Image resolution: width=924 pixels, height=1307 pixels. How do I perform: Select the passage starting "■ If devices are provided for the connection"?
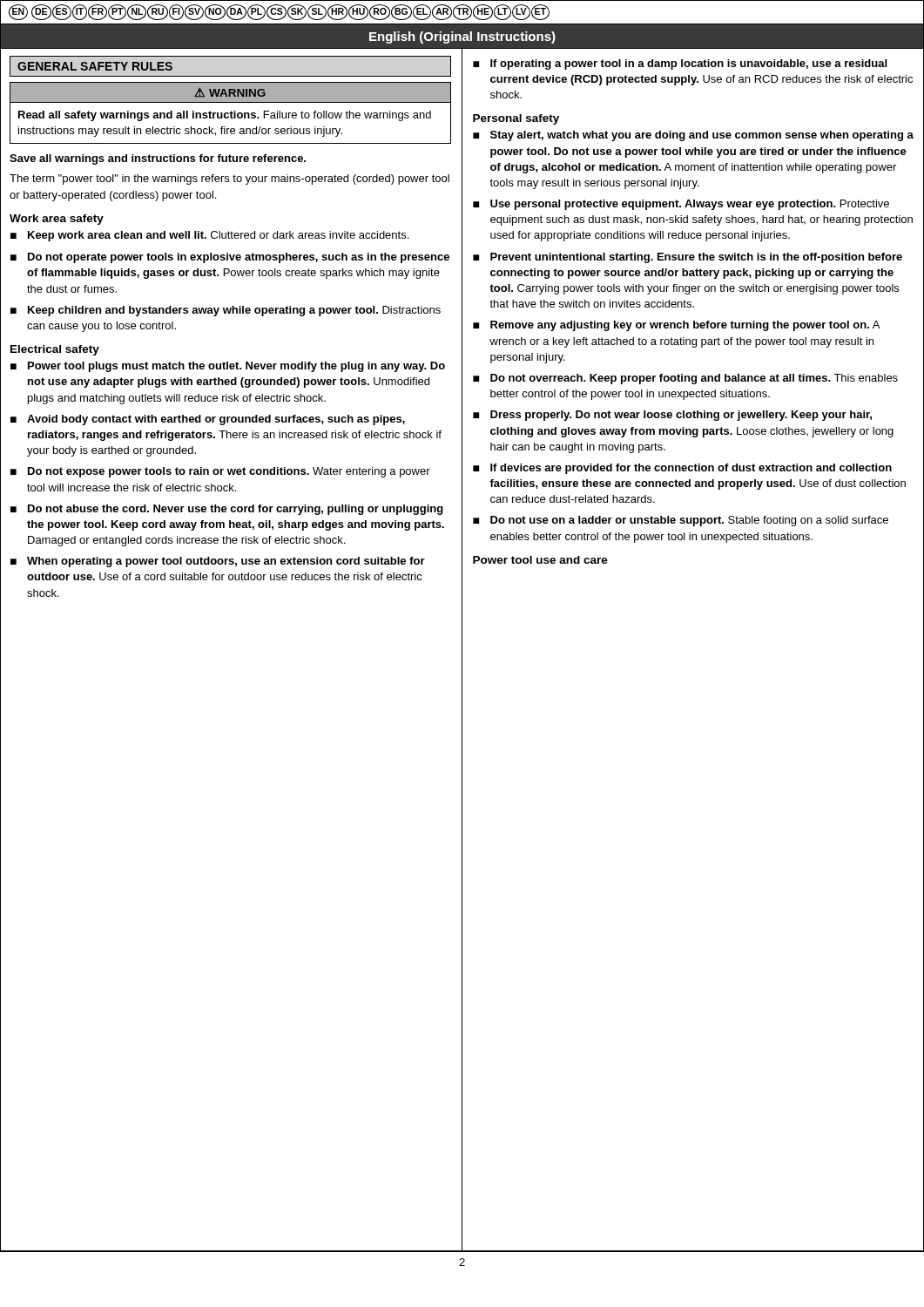point(693,484)
